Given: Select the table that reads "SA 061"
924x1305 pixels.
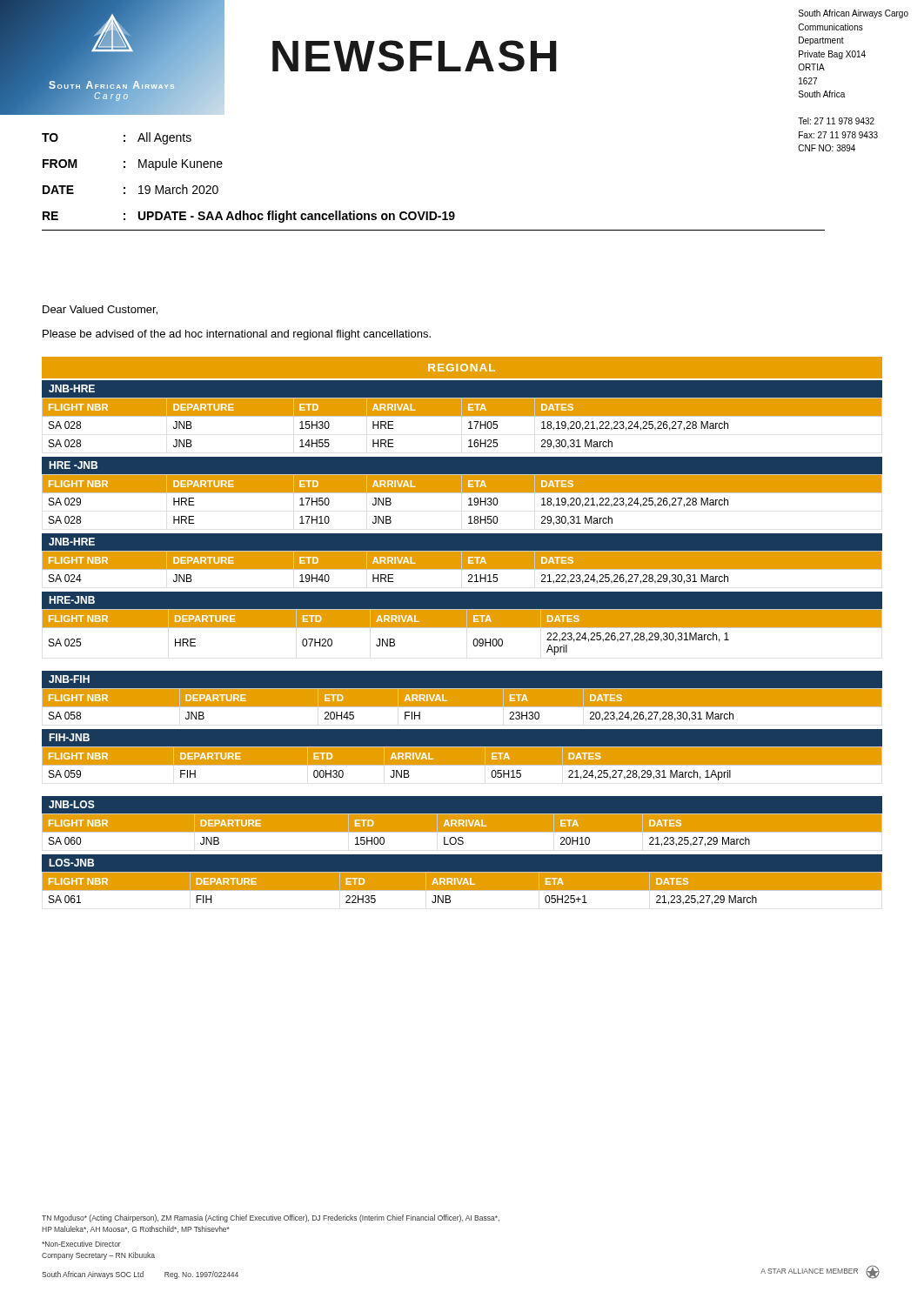Looking at the screenshot, I should (x=462, y=882).
